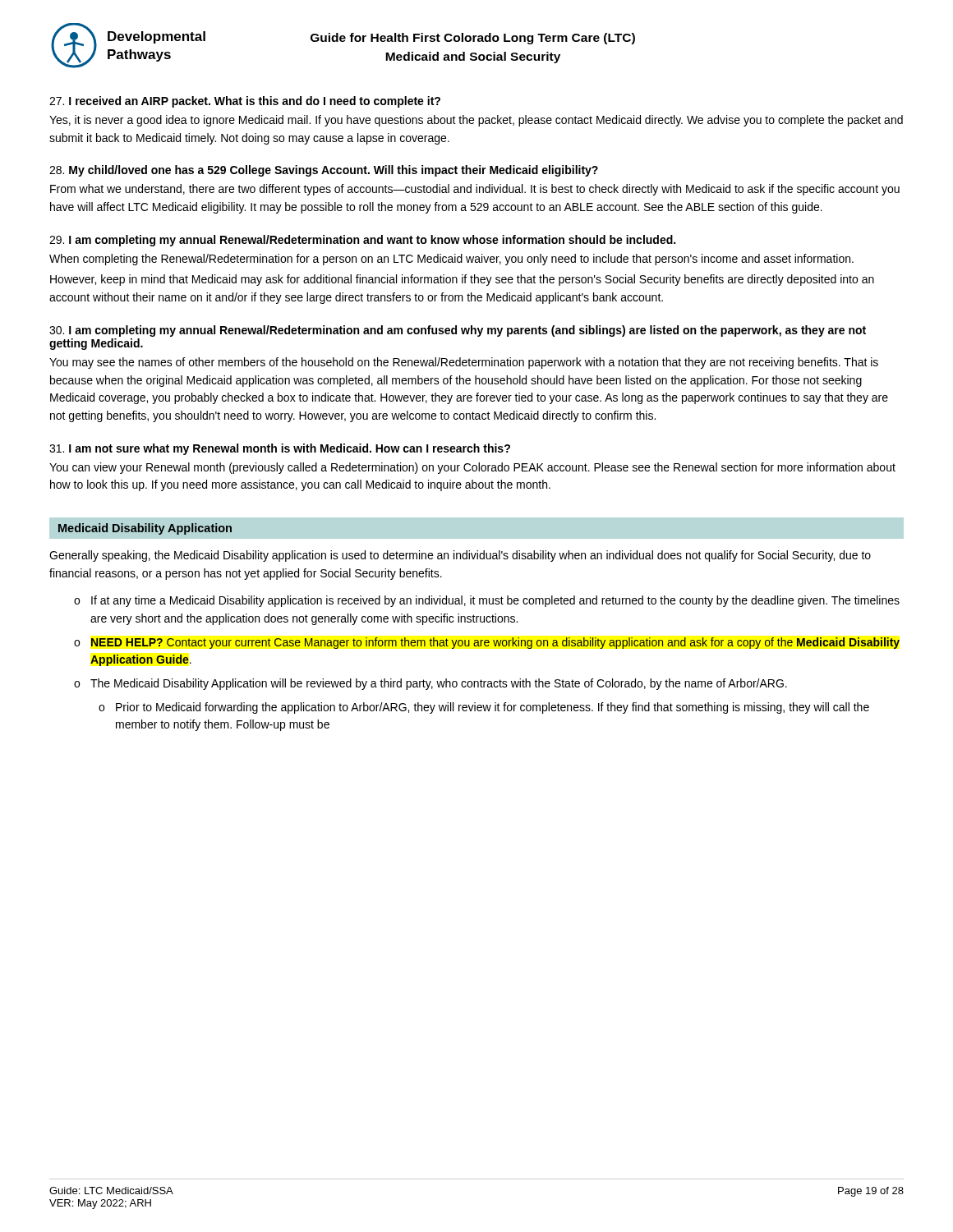The image size is (953, 1232).
Task: Click on the section header with the text "30. I am completing my annual Renewal/Redetermination and"
Action: [x=458, y=337]
